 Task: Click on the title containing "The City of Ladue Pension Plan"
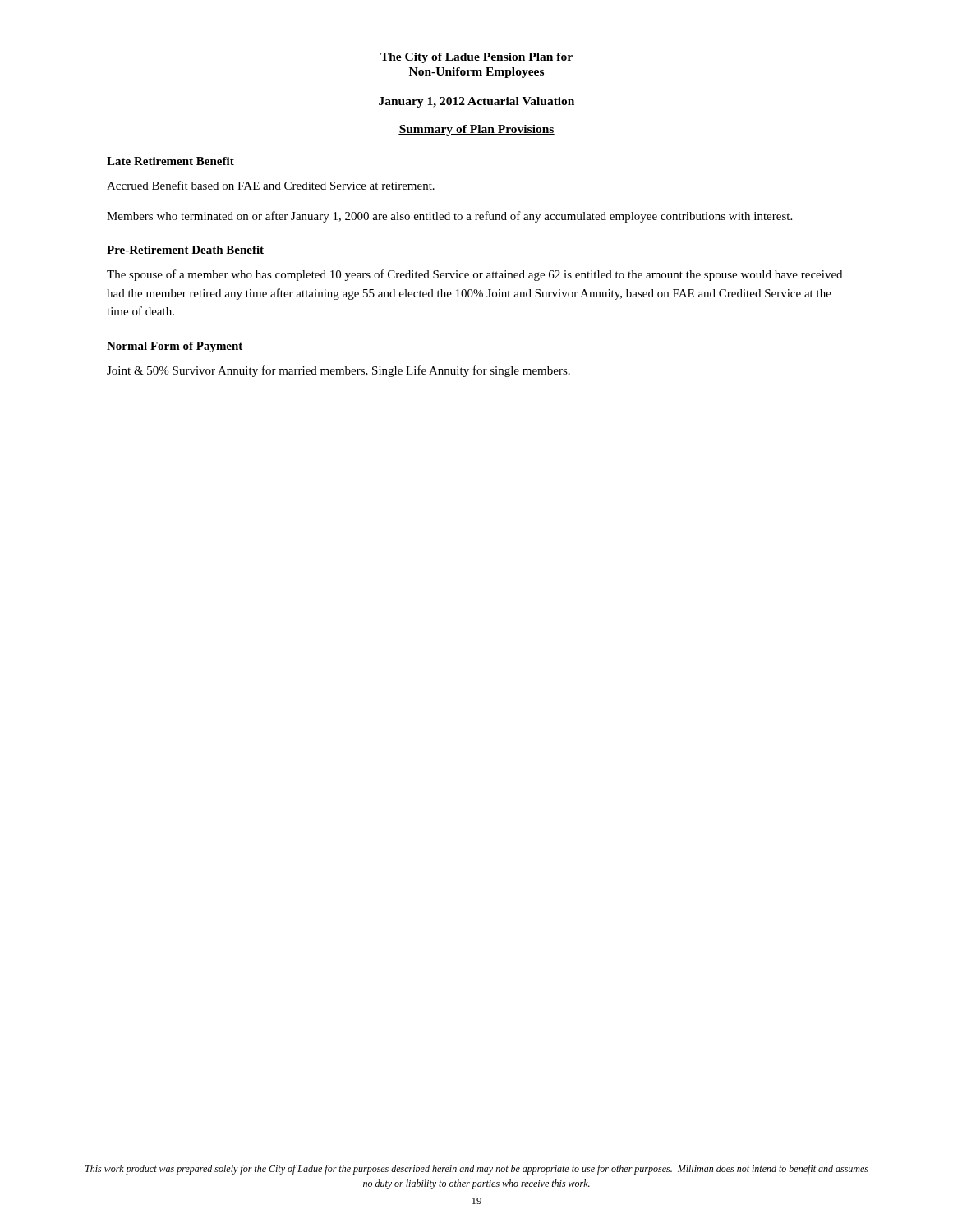(476, 64)
